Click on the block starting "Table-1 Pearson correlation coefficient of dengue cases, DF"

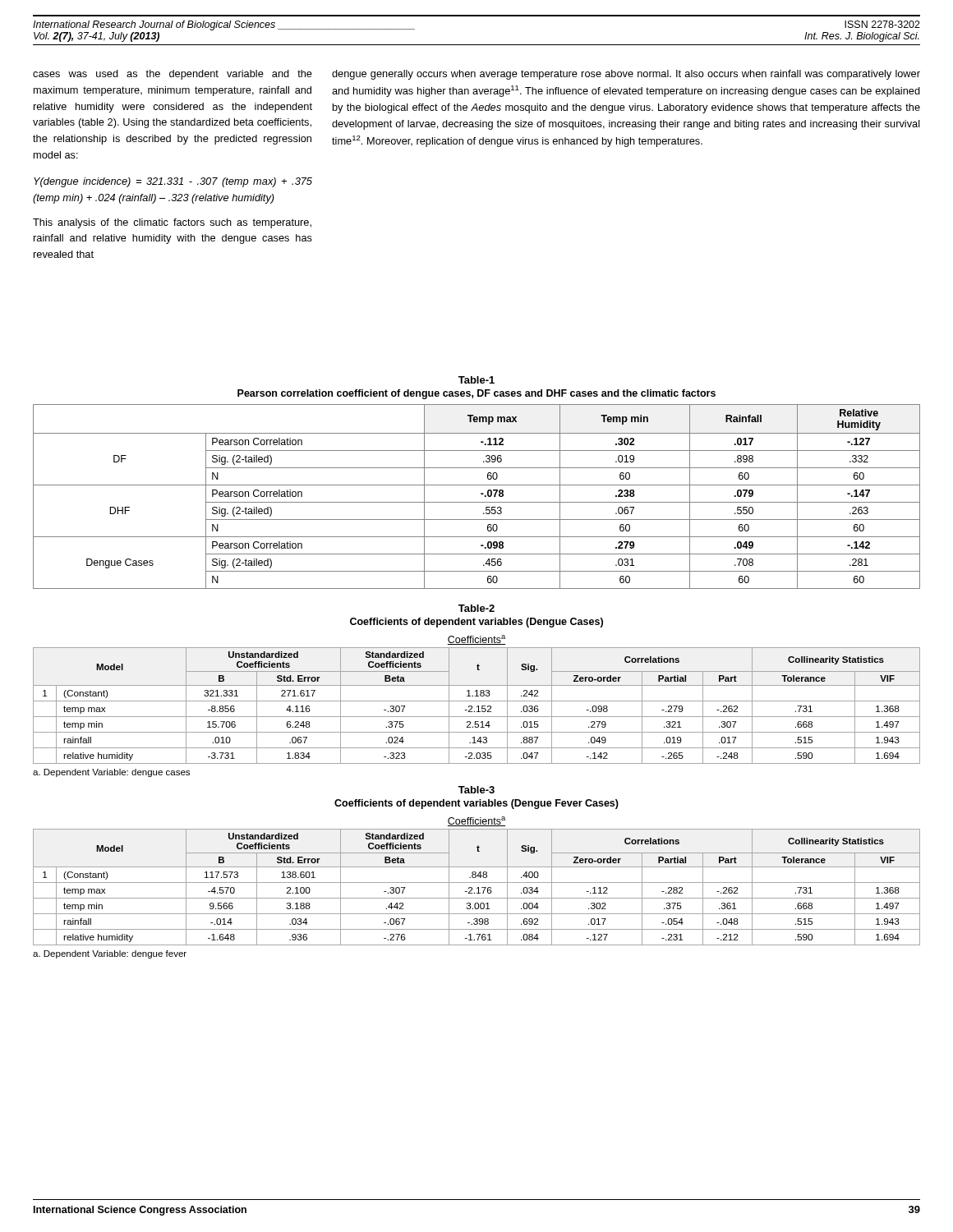[476, 386]
